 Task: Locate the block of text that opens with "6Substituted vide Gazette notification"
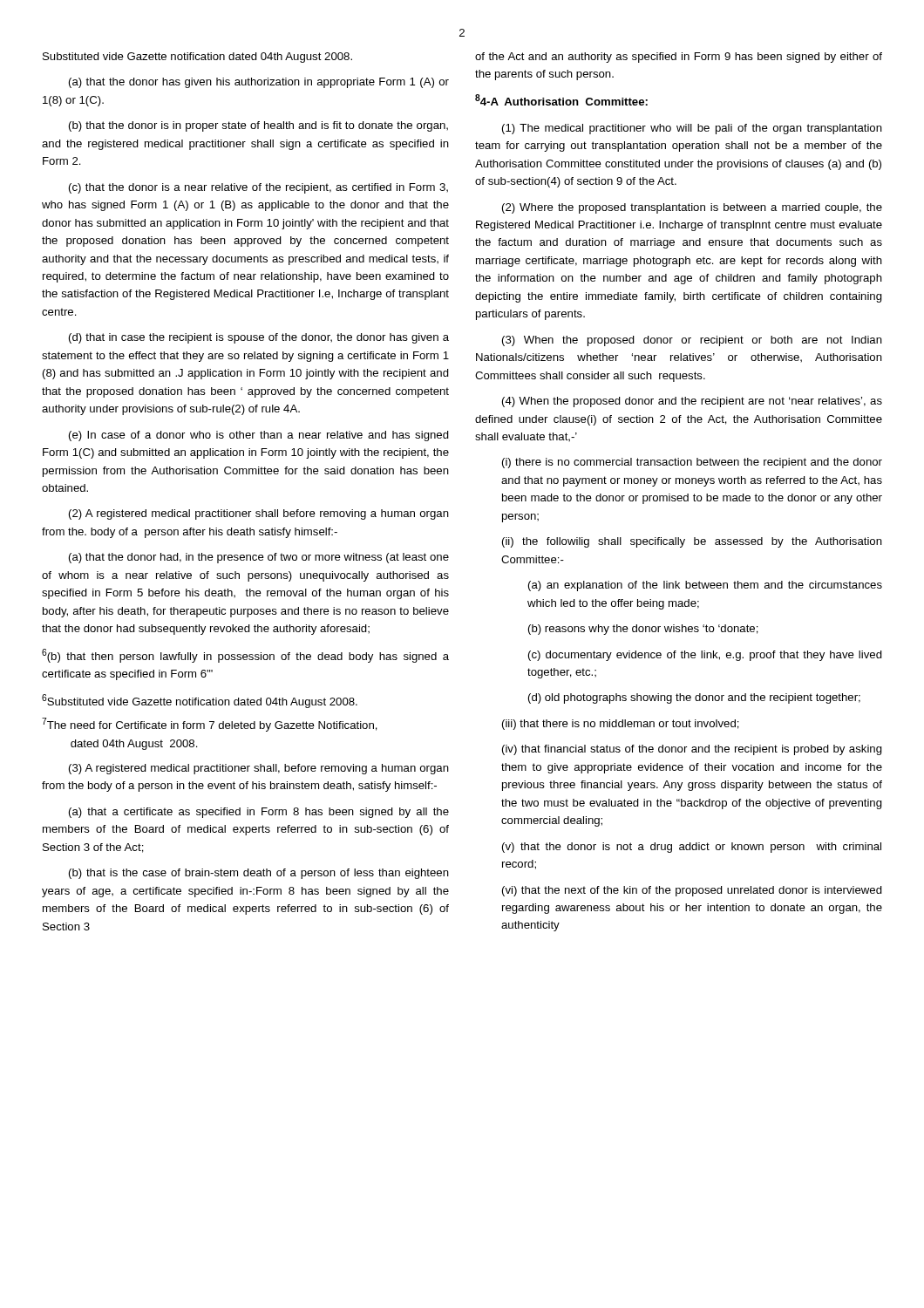tap(245, 701)
